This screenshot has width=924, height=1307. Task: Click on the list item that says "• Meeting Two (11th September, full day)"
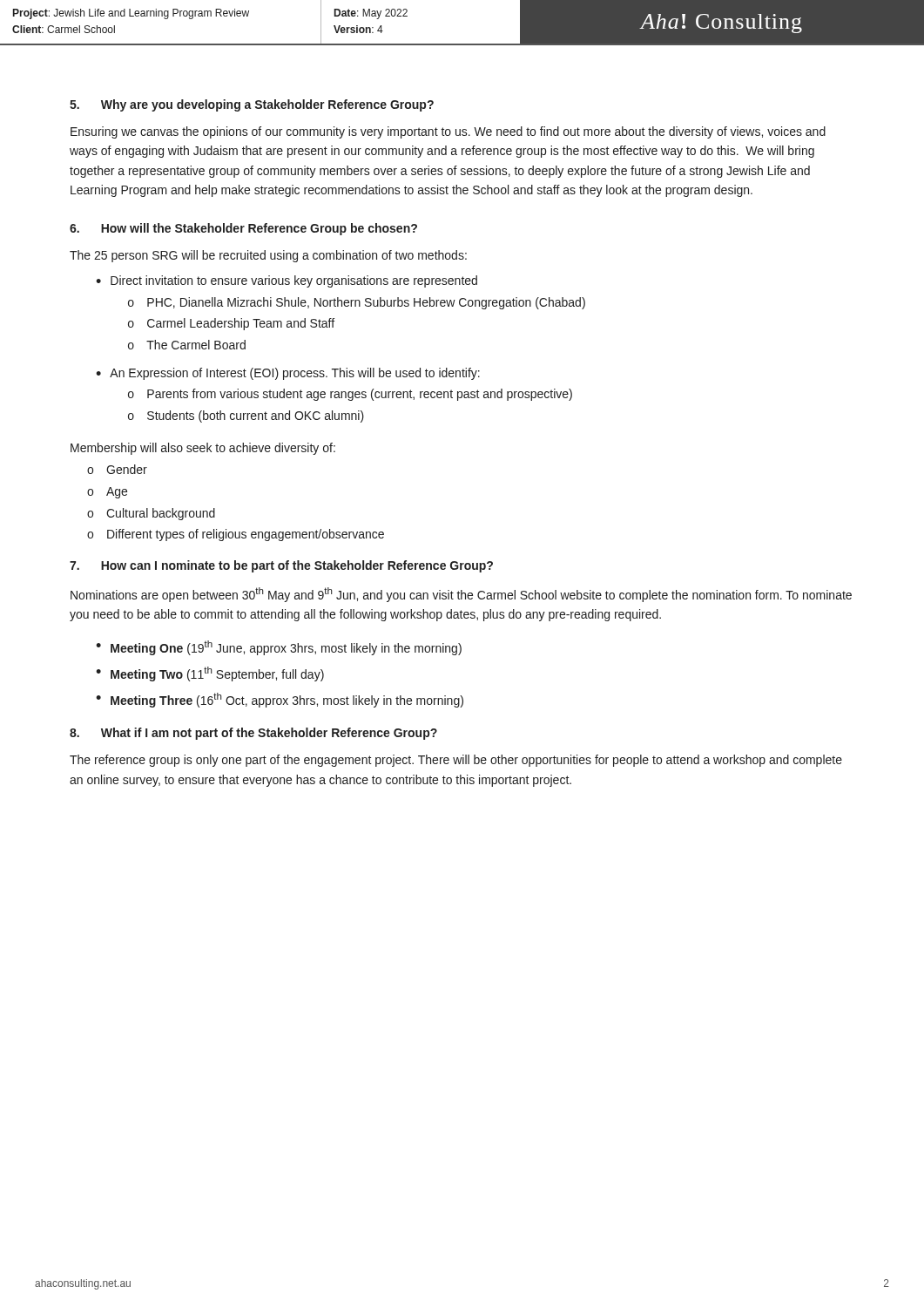[210, 673]
